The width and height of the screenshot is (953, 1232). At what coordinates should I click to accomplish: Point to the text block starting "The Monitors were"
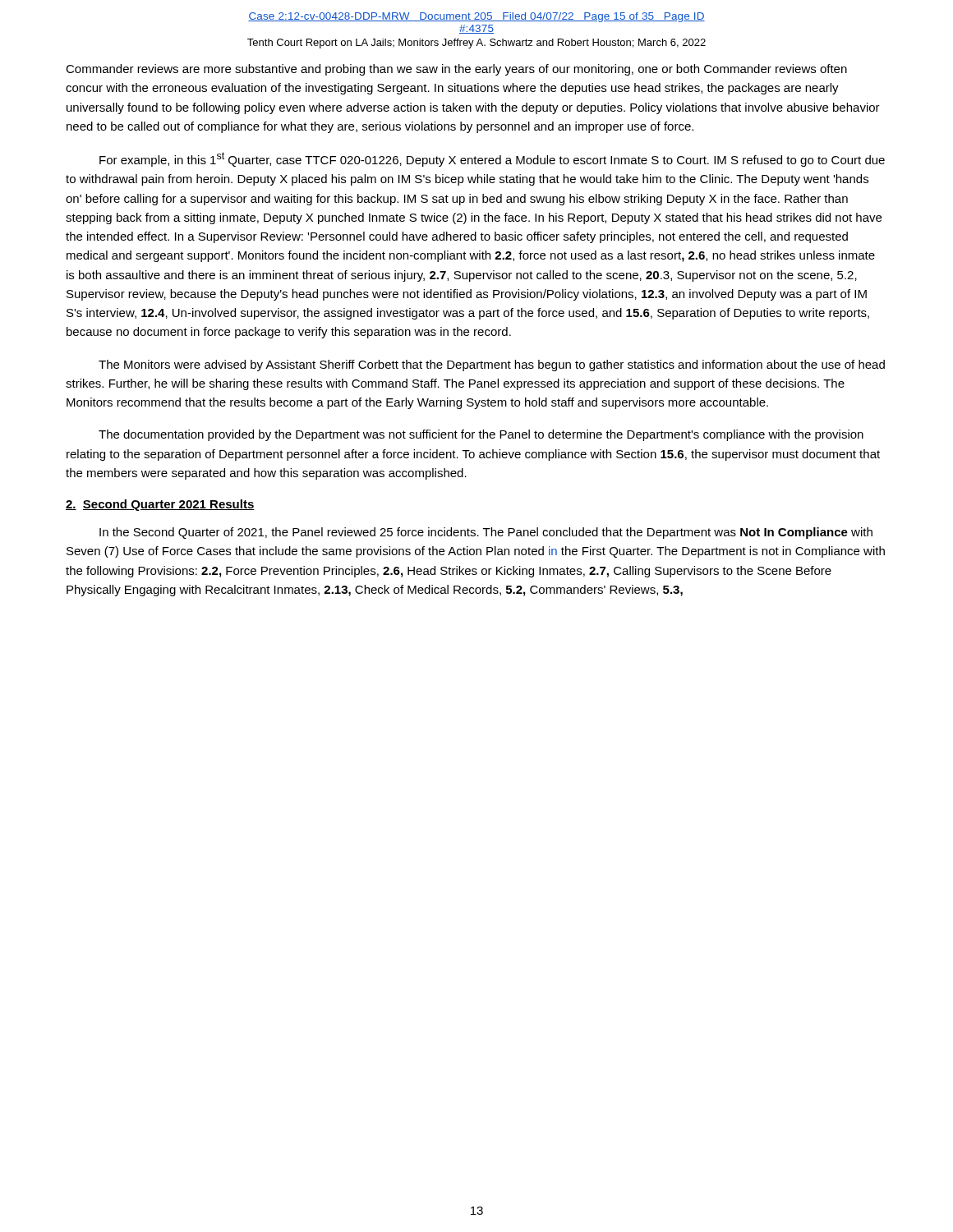click(x=476, y=383)
